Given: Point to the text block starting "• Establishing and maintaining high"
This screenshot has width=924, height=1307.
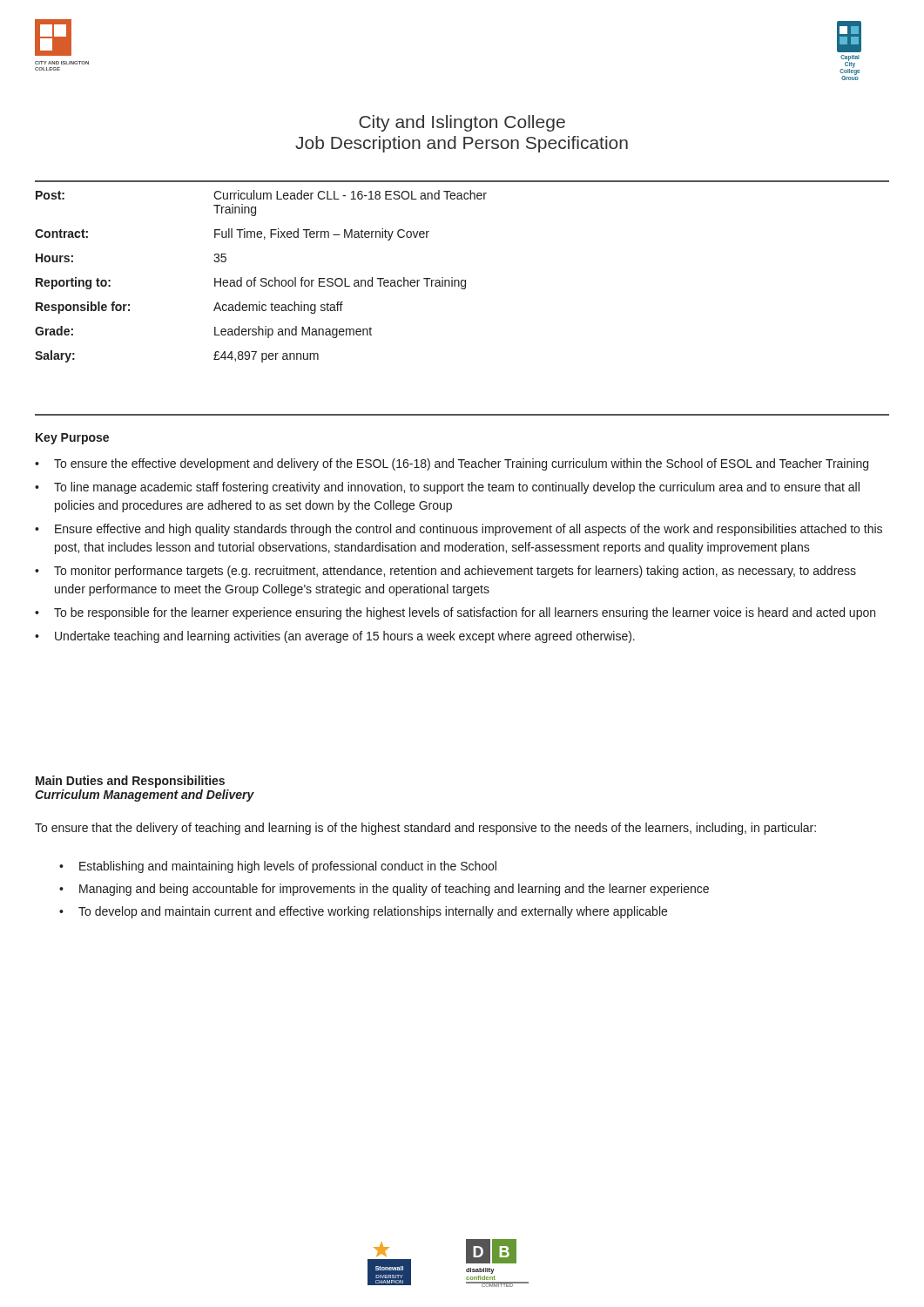Looking at the screenshot, I should 474,867.
